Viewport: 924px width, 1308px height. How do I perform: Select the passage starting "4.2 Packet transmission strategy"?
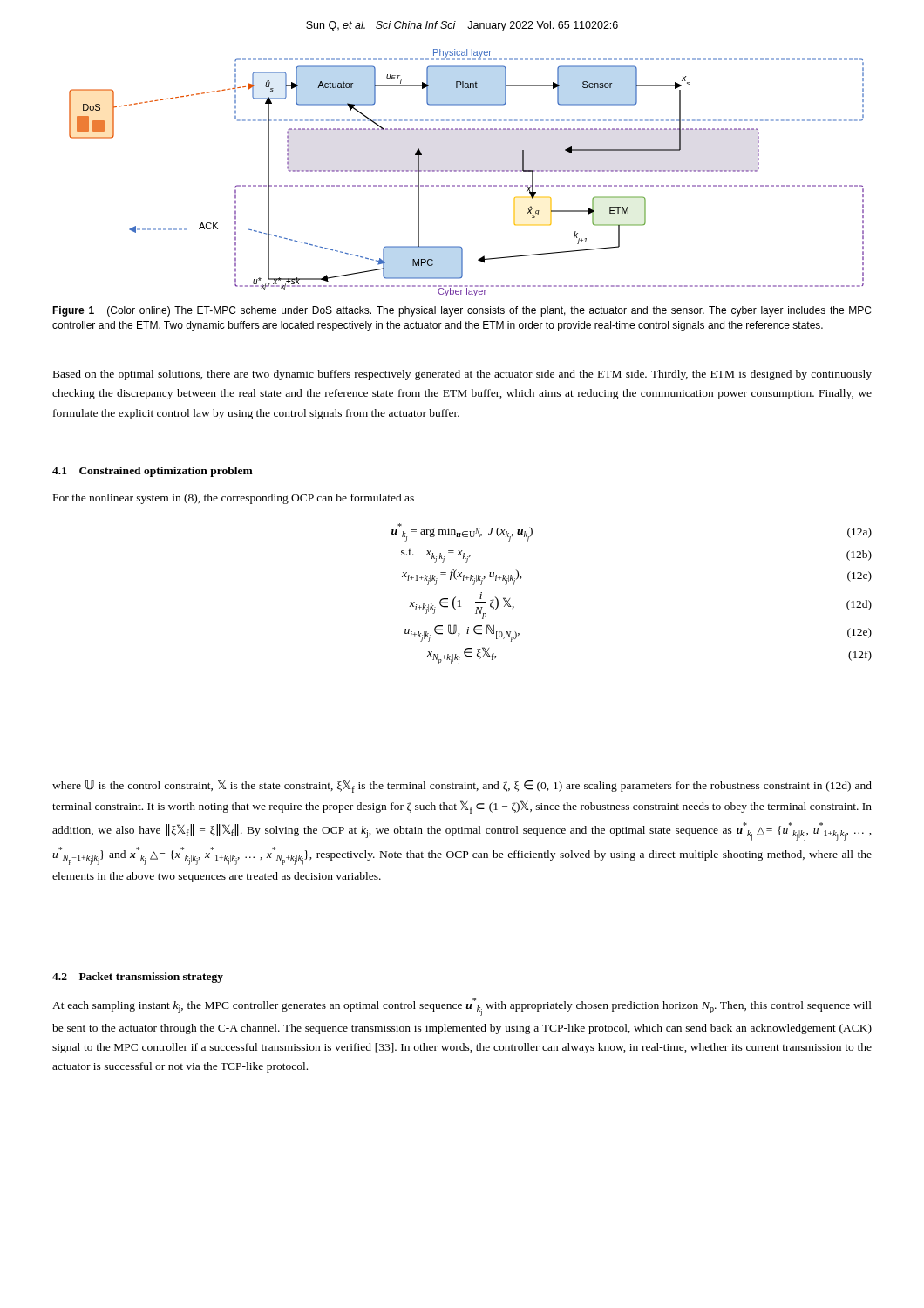coord(138,976)
